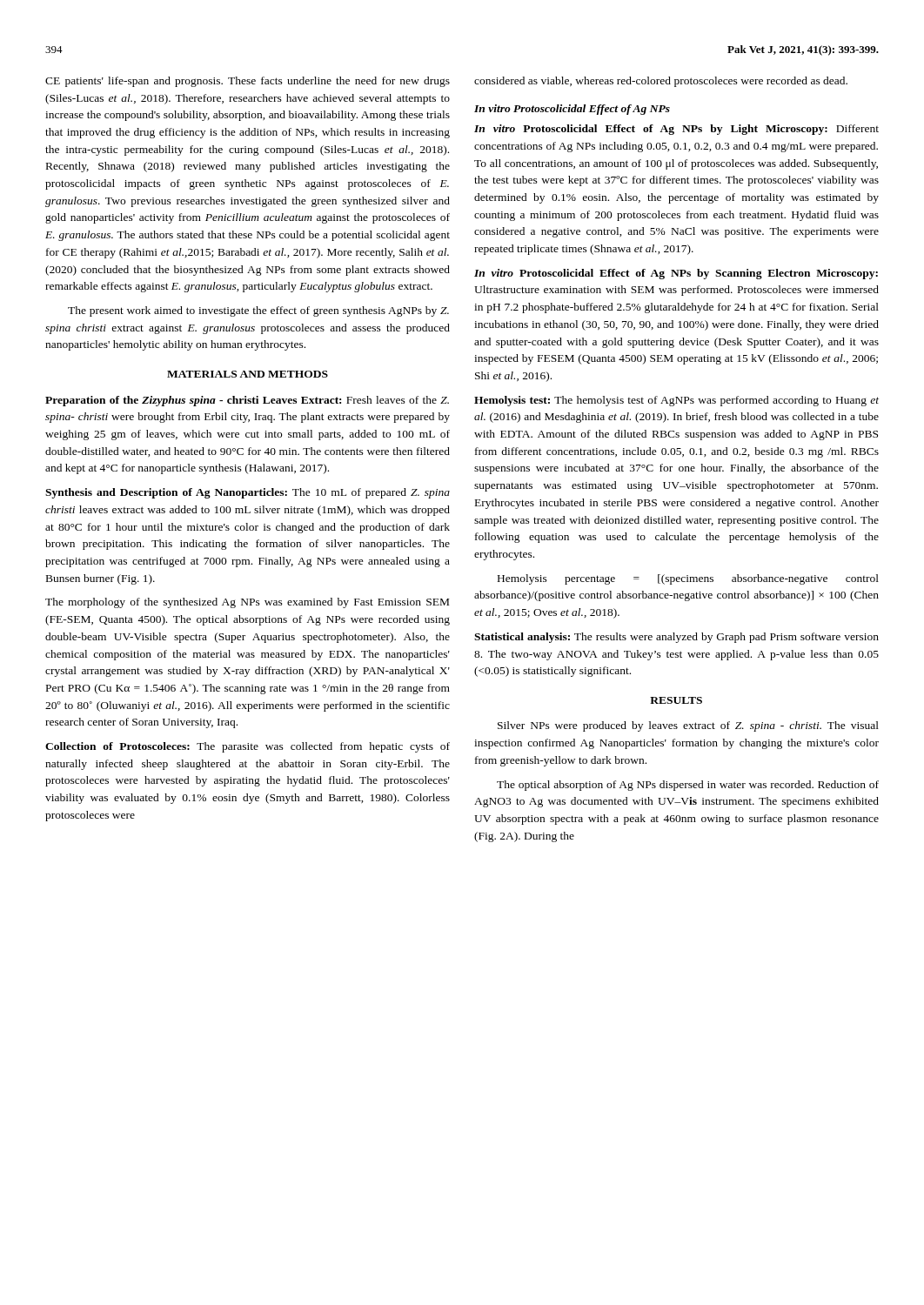924x1305 pixels.
Task: Find the section header that reads "MATERIALS AND METHODS"
Action: click(x=248, y=374)
